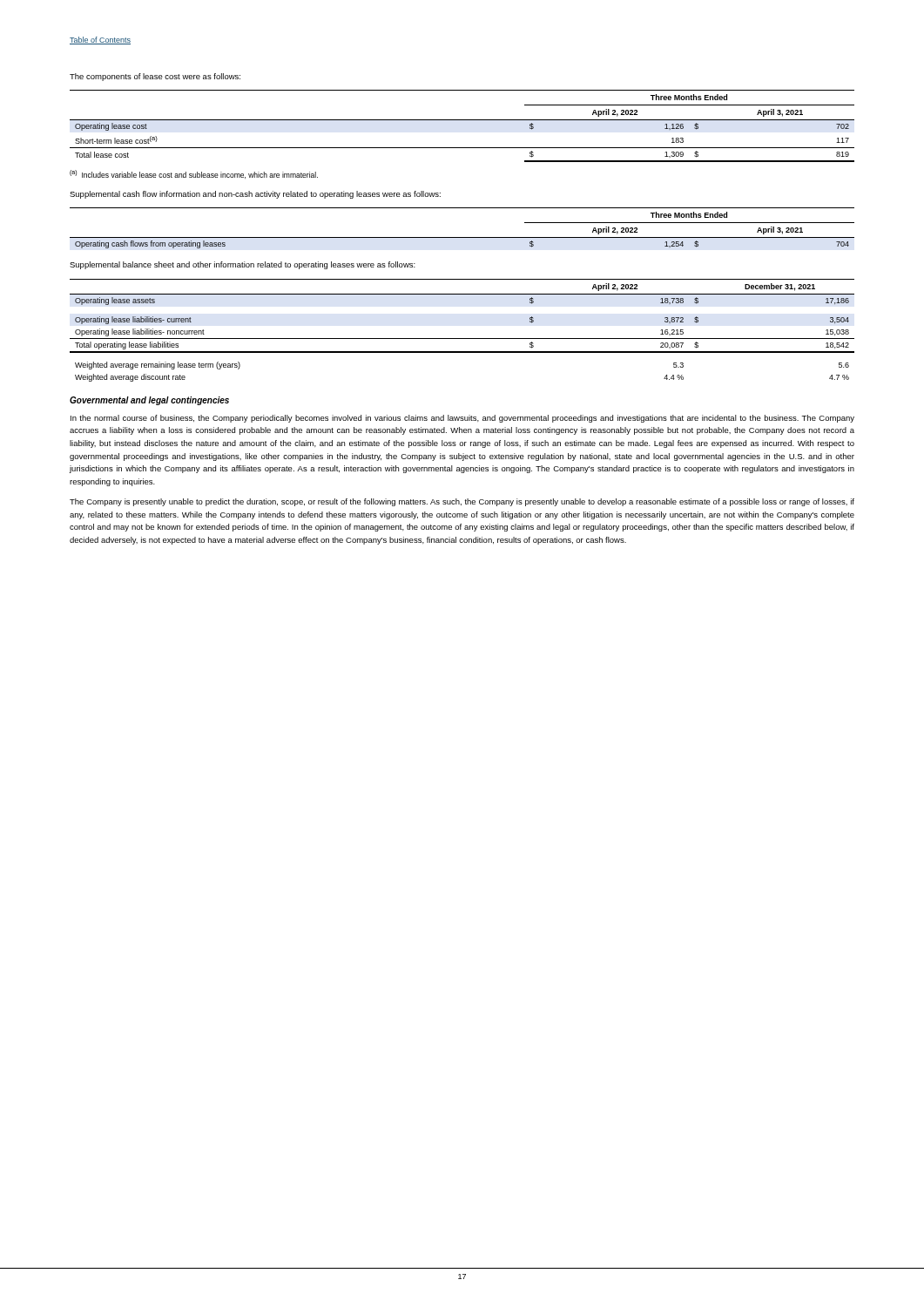Click on the table containing "Operating cash flows from operating"
The height and width of the screenshot is (1307, 924).
click(462, 229)
